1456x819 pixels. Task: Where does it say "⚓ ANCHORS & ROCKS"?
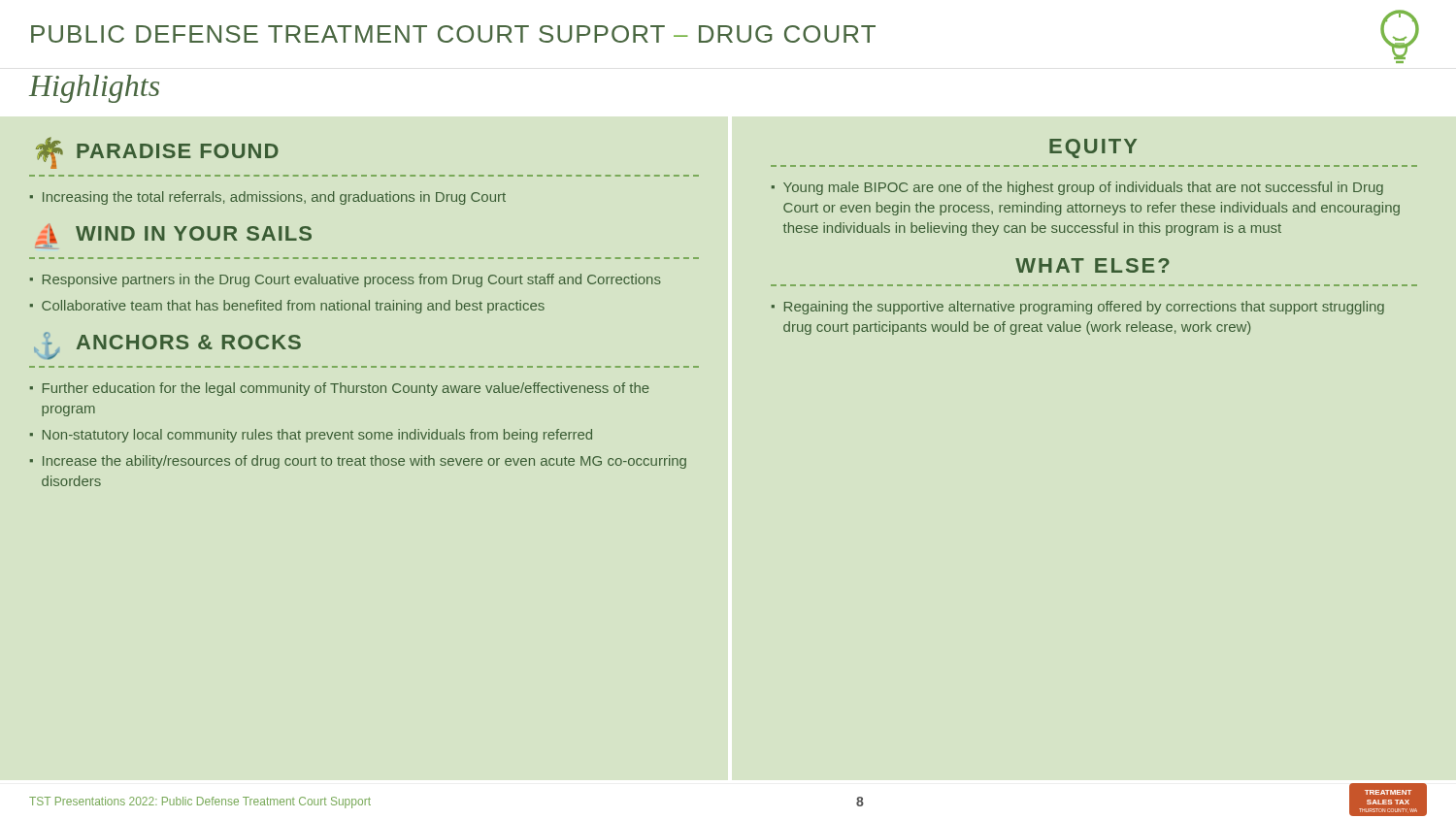click(166, 343)
